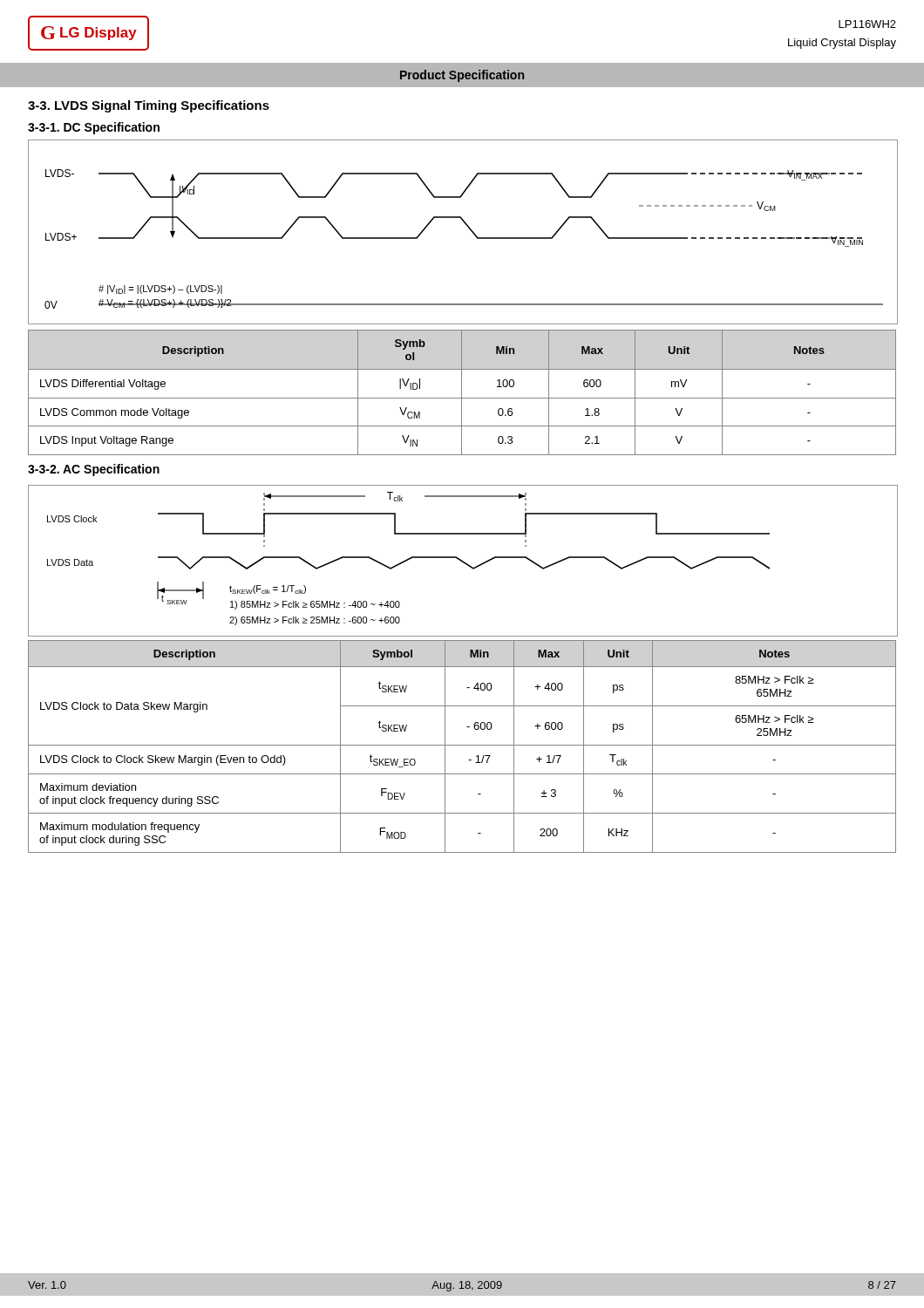Where does it say "3-3-2. AC Specification"?
924x1308 pixels.
[x=94, y=469]
